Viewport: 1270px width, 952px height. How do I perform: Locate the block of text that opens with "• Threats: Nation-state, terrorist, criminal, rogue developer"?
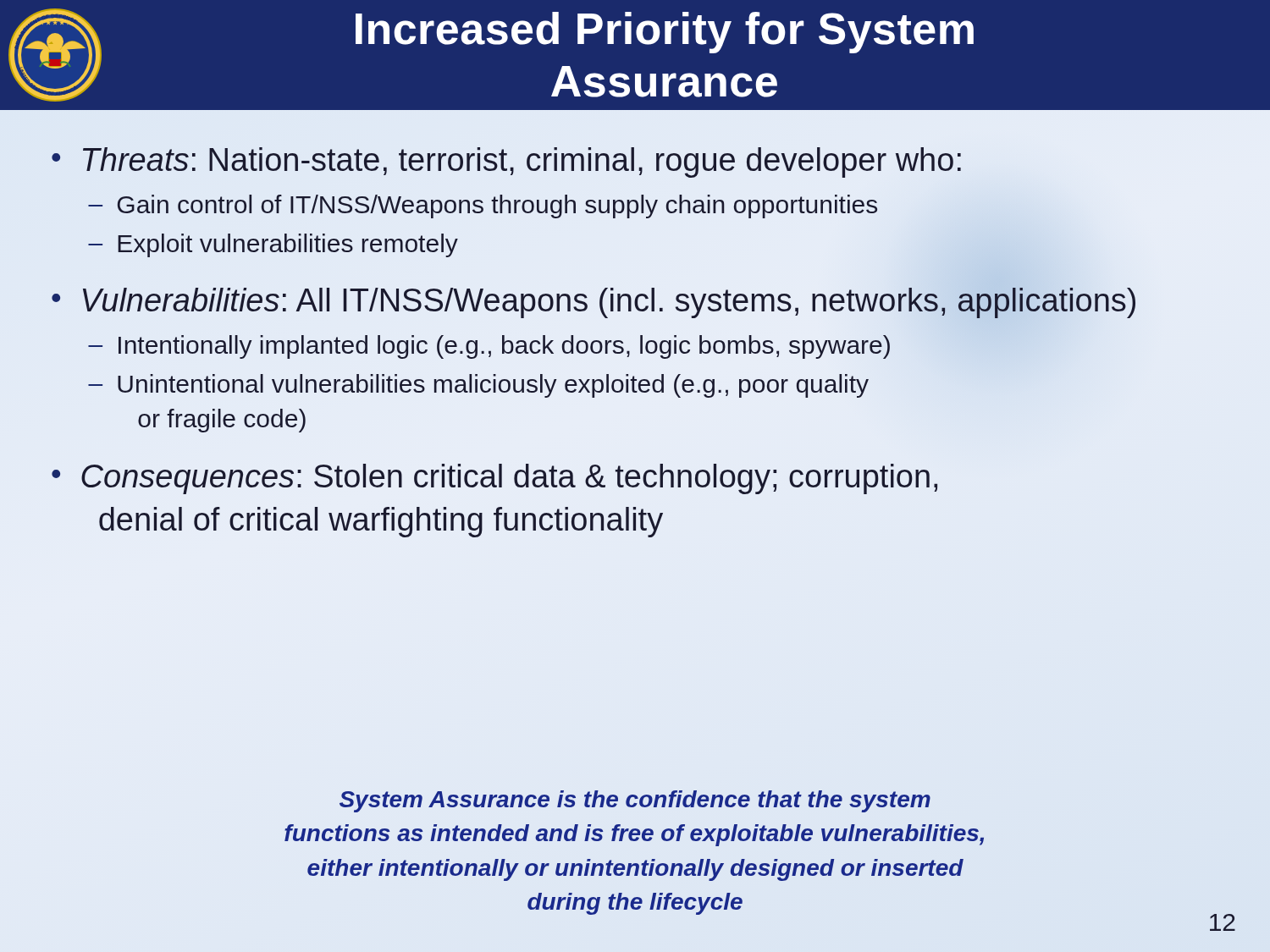[507, 201]
